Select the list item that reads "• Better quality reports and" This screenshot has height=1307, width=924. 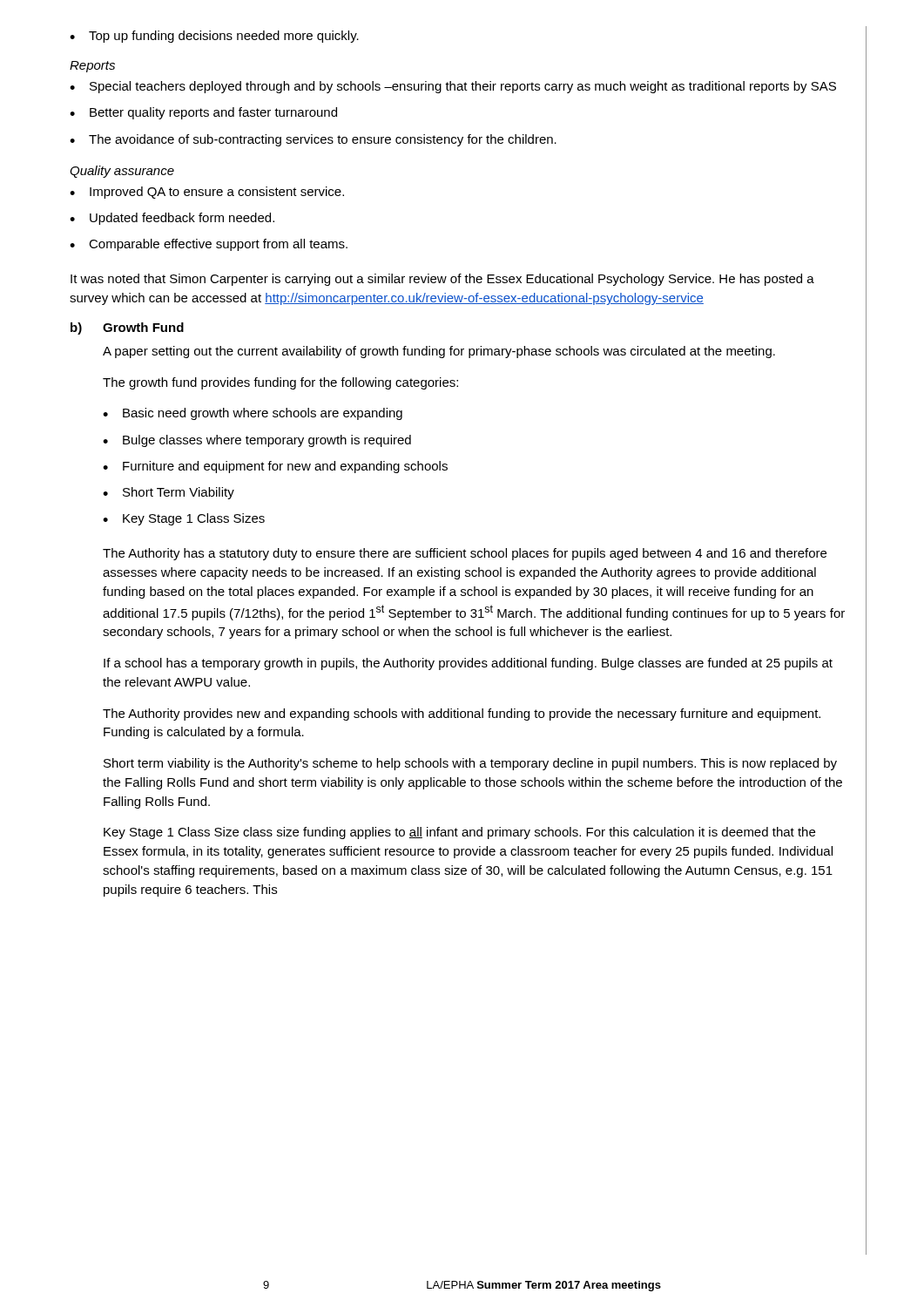203,113
